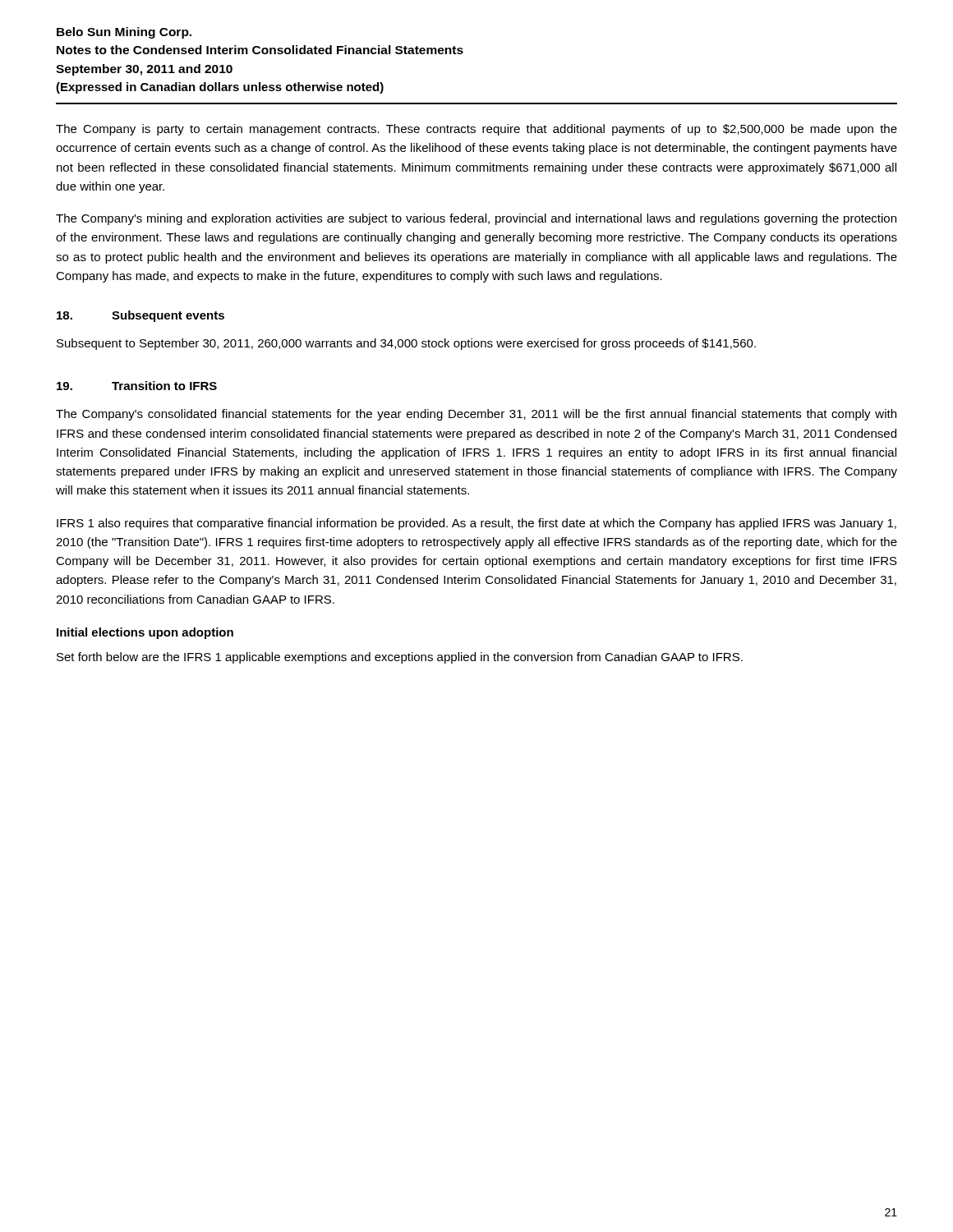953x1232 pixels.
Task: Locate the block of text that opens with "Subsequent to September 30,"
Action: [406, 343]
